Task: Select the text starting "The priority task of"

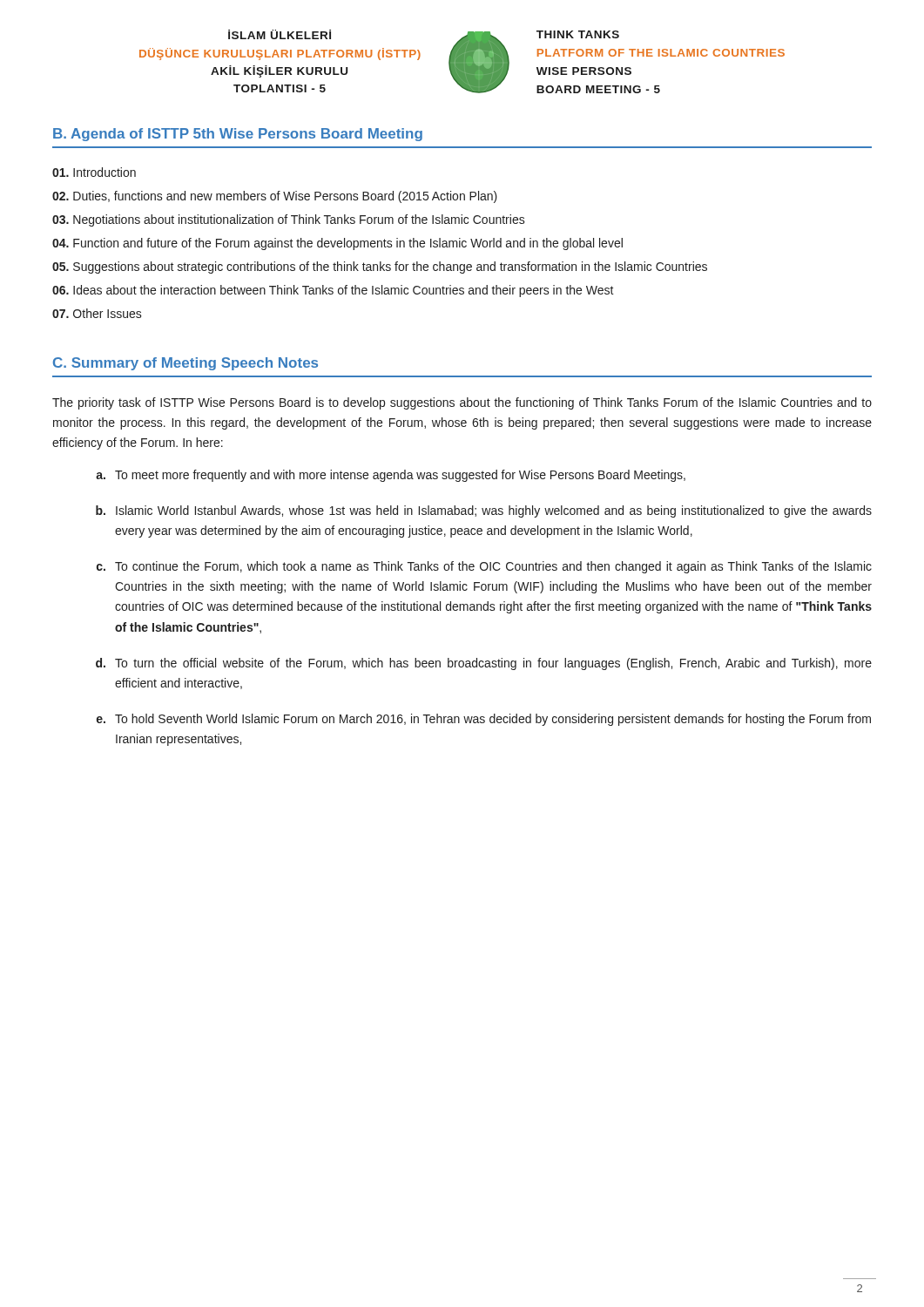Action: pos(462,422)
